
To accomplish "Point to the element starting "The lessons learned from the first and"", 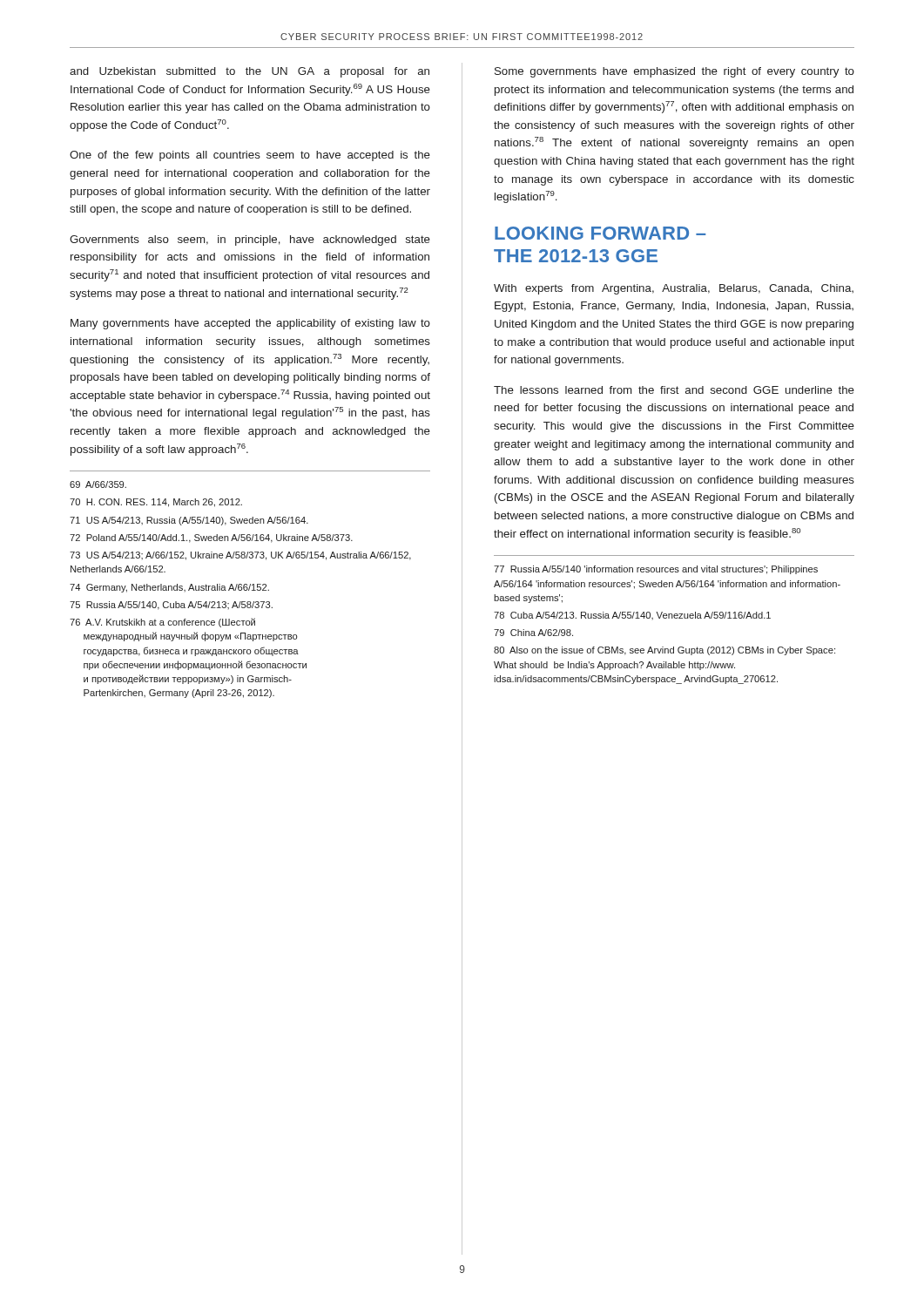I will [674, 462].
